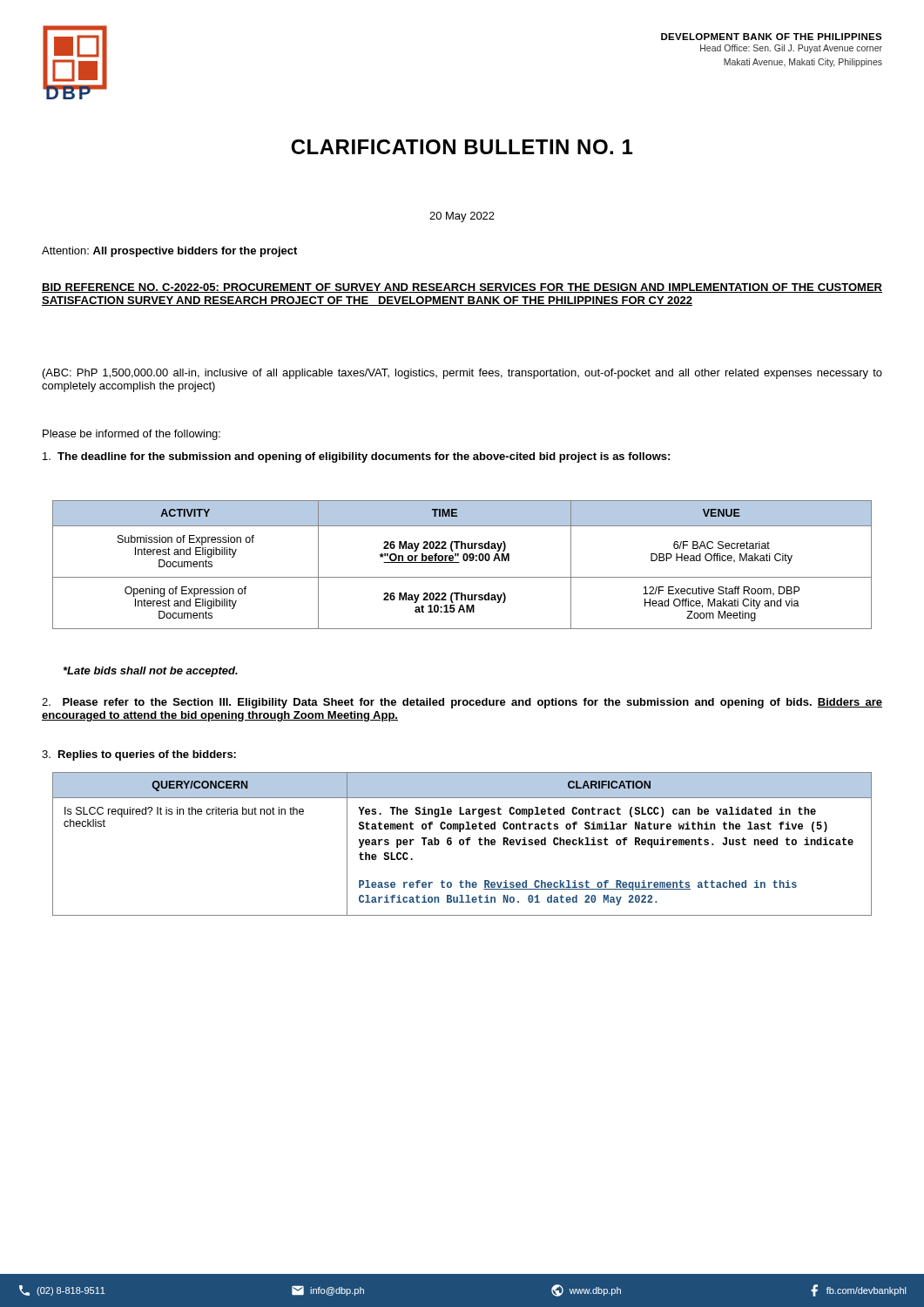Click where it says "CLARIFICATION BULLETIN NO. 1"
The width and height of the screenshot is (924, 1307).
(x=462, y=147)
